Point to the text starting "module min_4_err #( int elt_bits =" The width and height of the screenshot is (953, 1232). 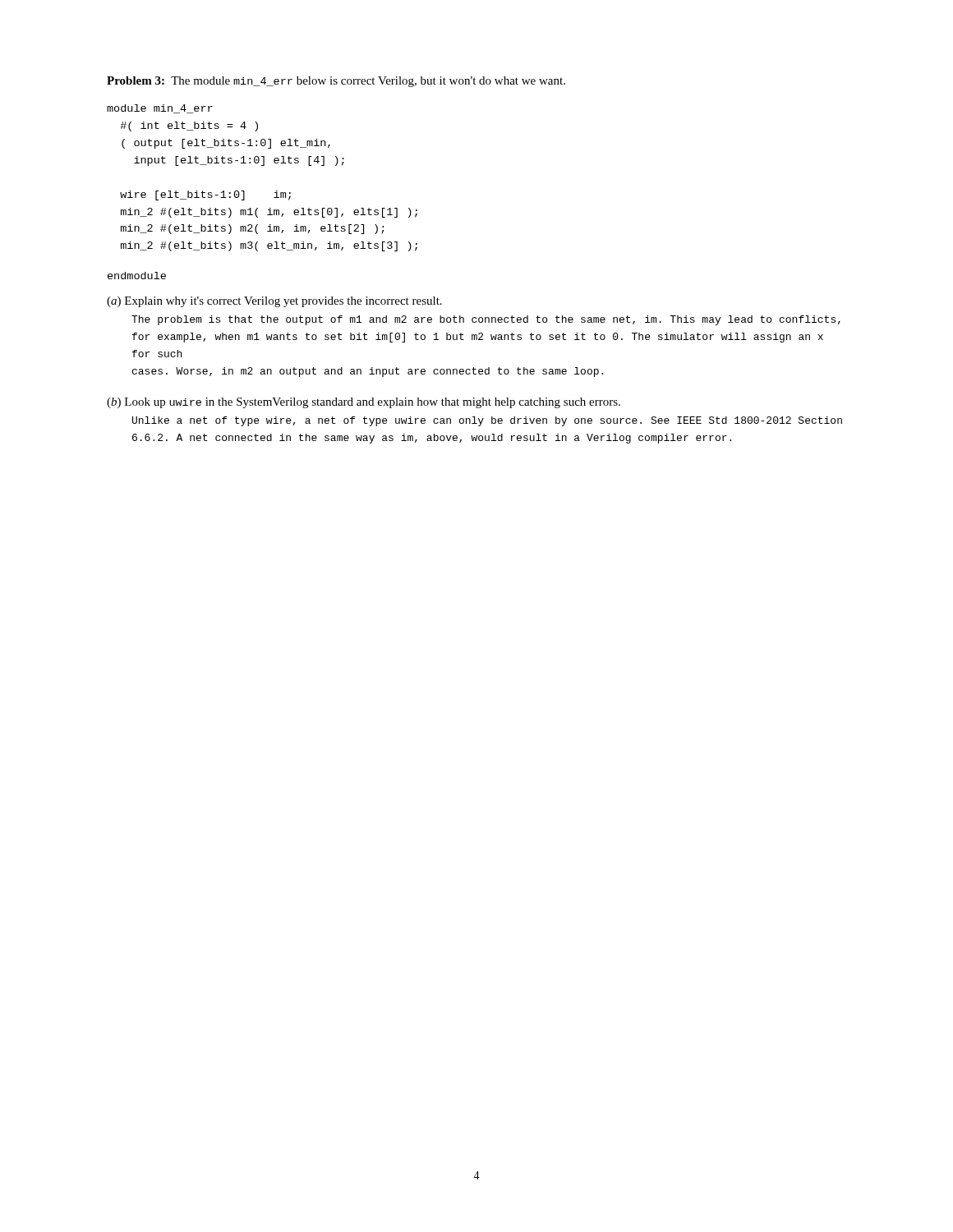point(160,109)
